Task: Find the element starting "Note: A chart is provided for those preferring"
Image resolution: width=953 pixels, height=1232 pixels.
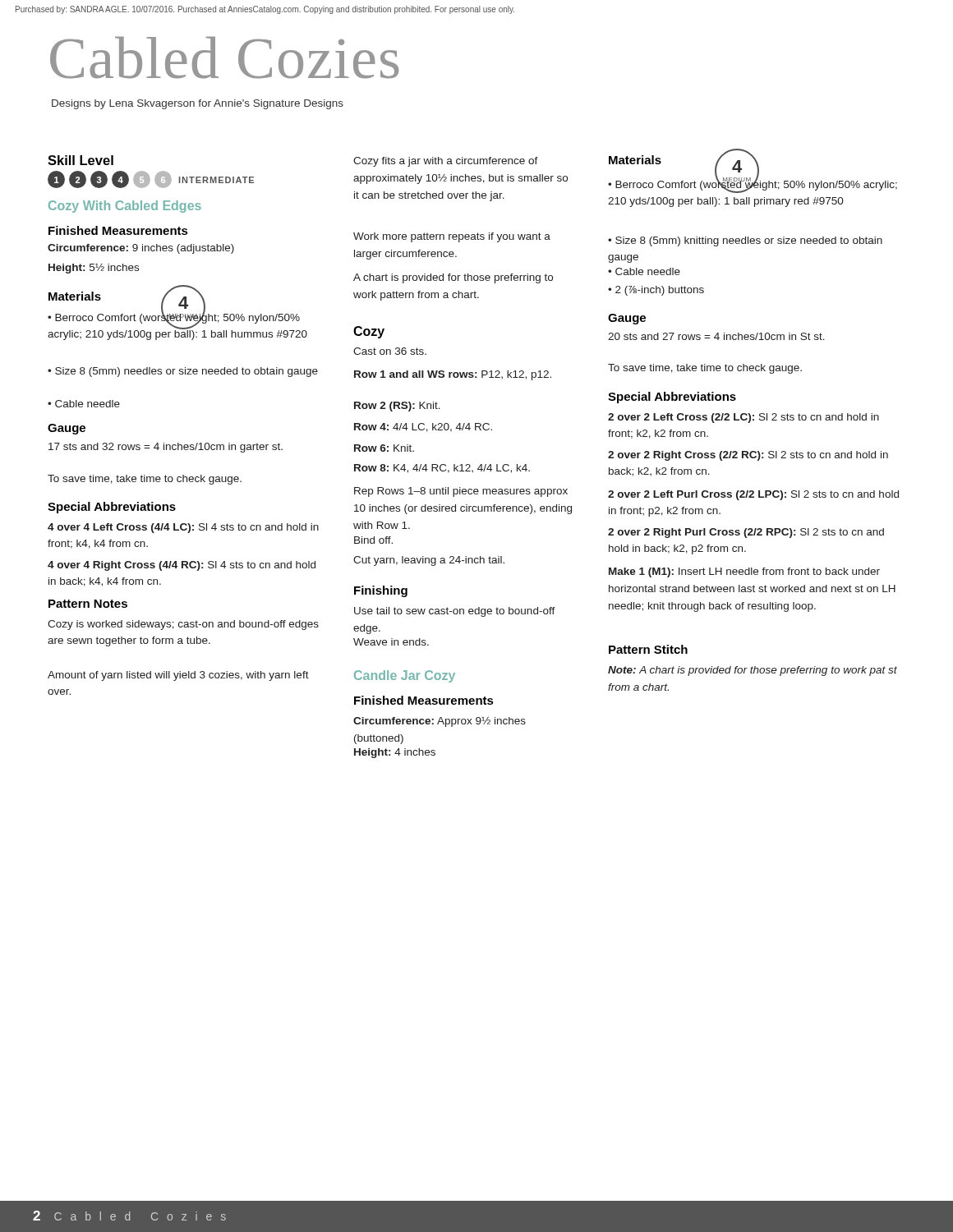Action: pyautogui.click(x=752, y=678)
